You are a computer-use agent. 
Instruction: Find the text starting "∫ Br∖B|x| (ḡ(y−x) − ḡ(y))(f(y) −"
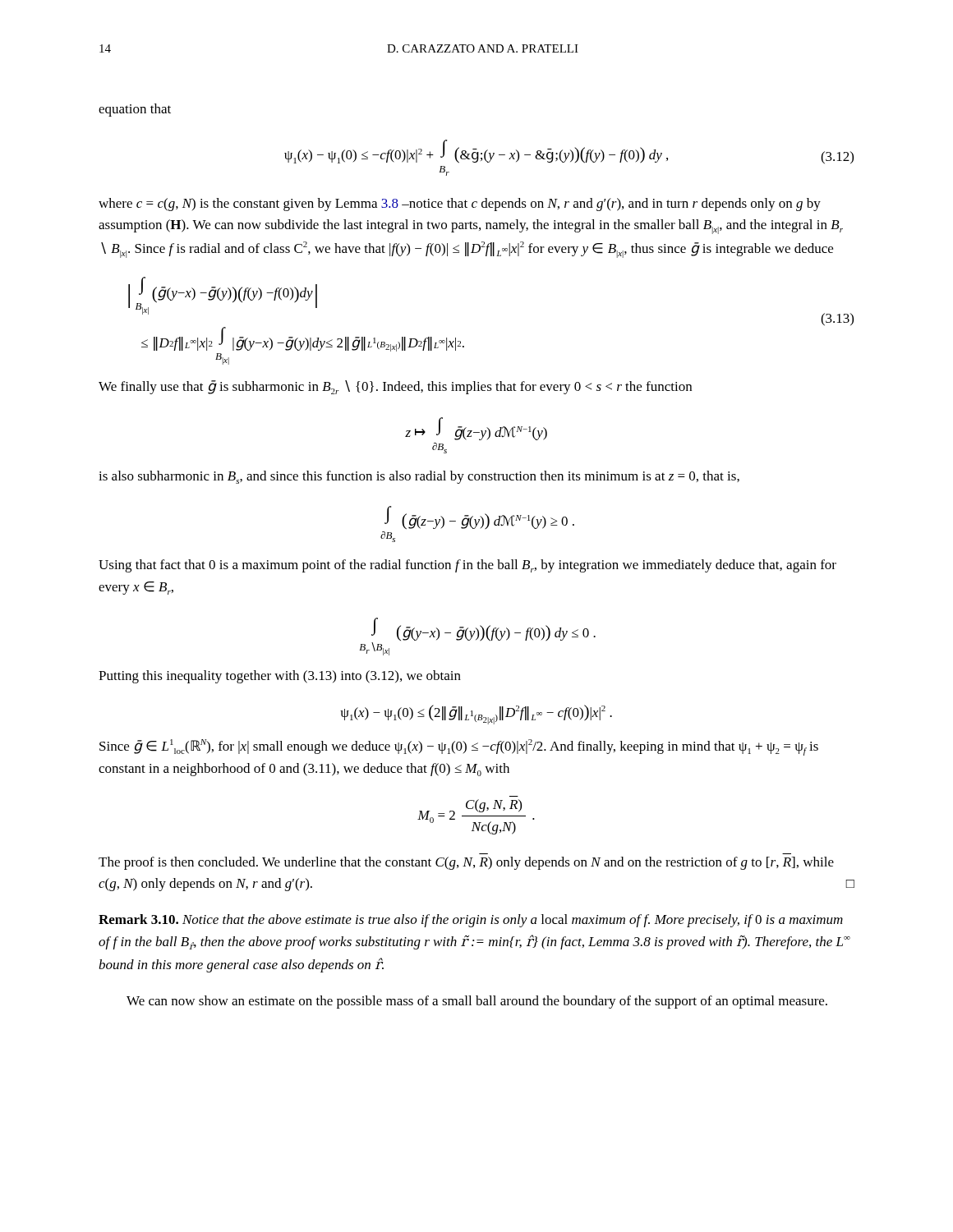click(476, 634)
